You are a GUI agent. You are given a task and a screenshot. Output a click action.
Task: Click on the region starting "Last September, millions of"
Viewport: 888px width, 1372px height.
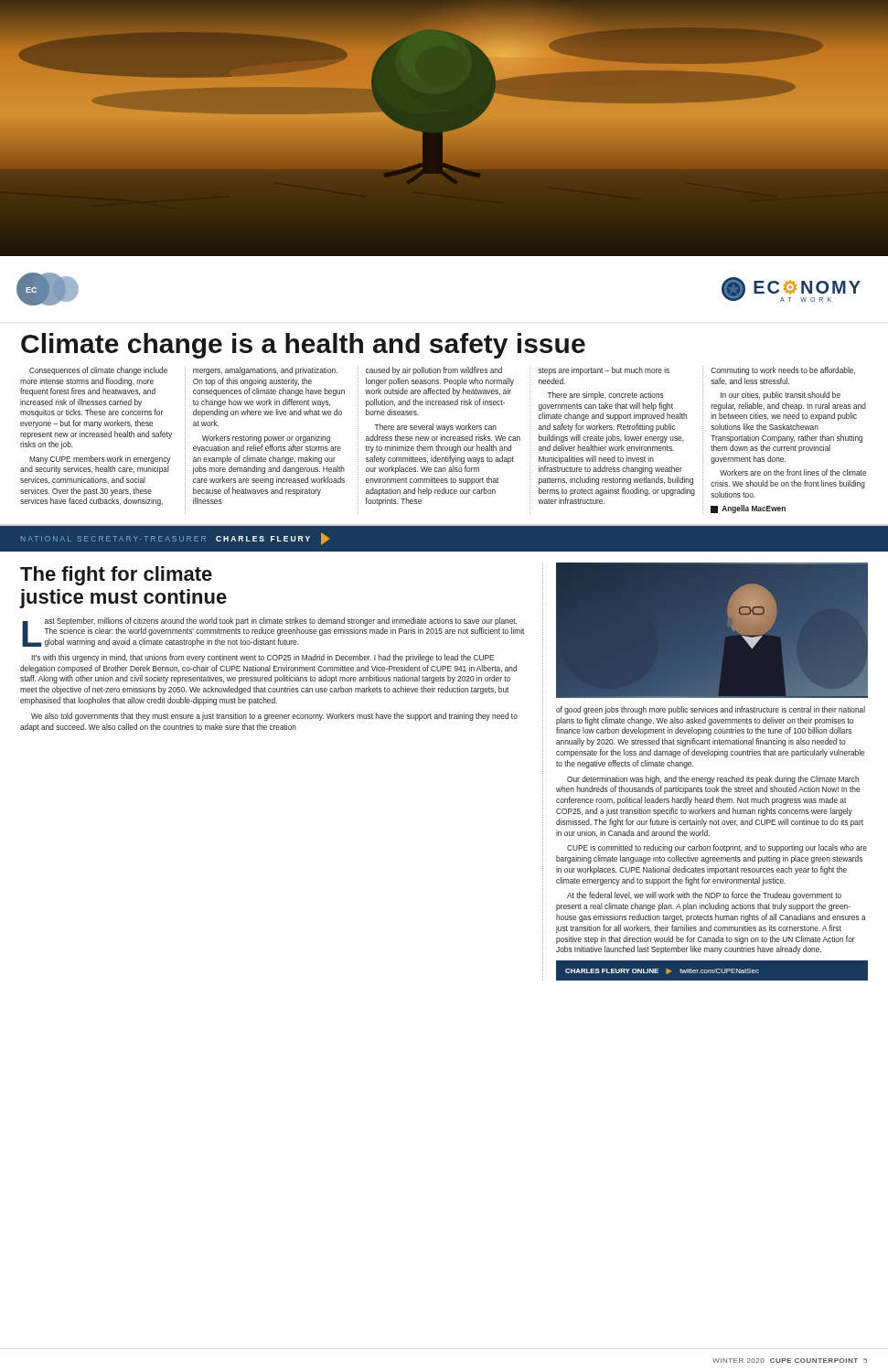(274, 674)
